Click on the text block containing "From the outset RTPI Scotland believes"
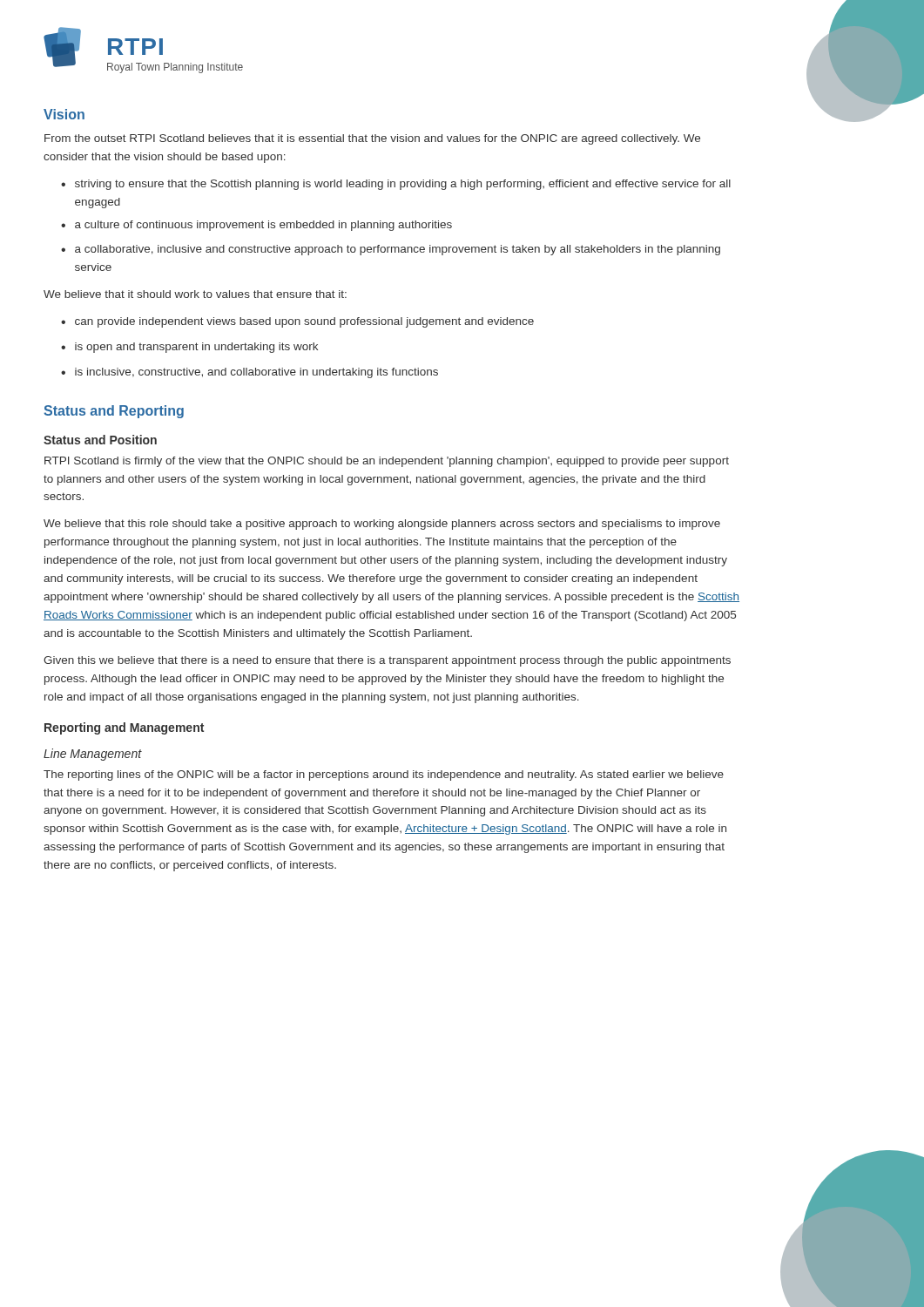924x1307 pixels. point(372,147)
